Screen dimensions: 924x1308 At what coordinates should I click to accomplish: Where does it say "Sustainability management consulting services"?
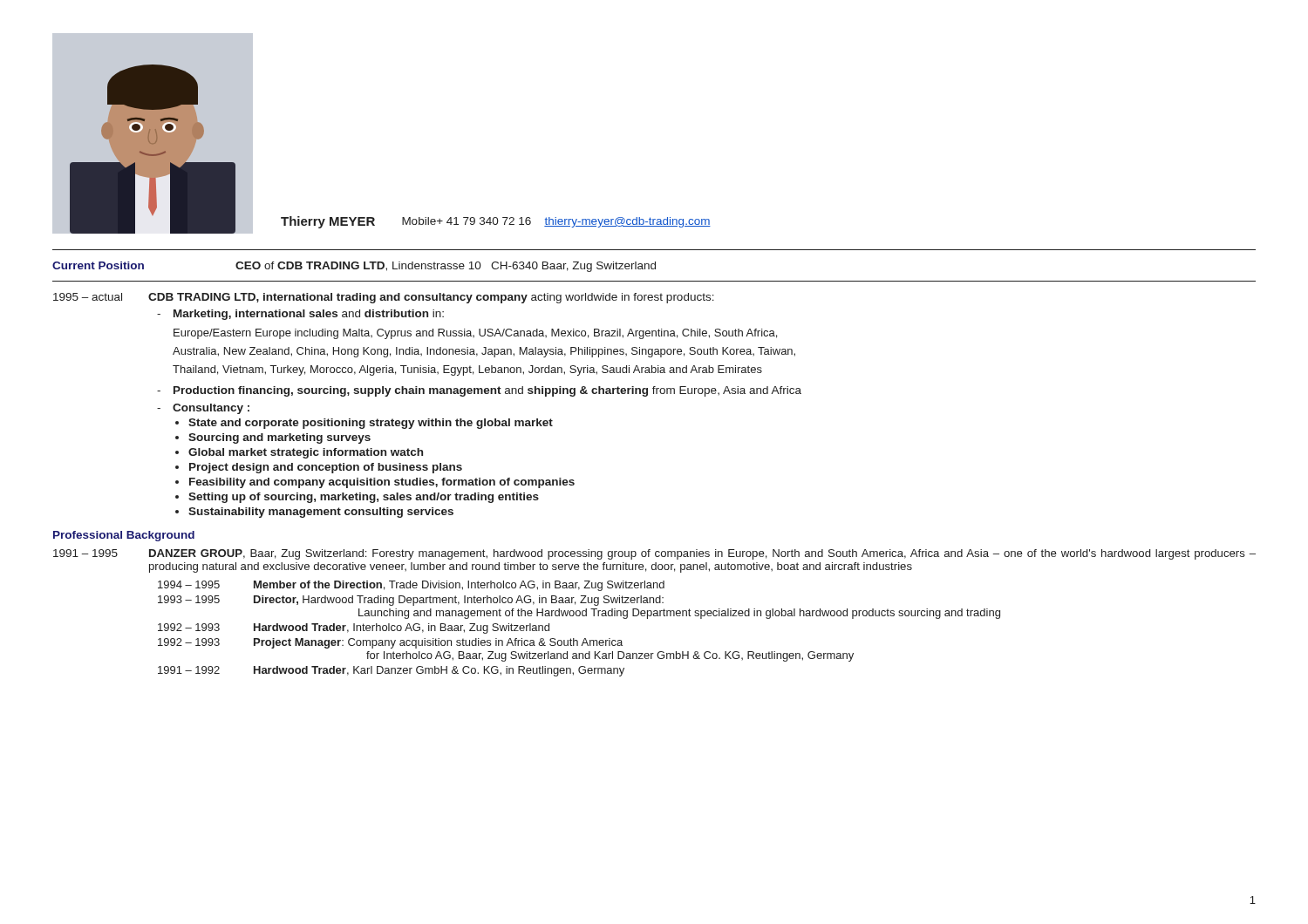point(321,512)
